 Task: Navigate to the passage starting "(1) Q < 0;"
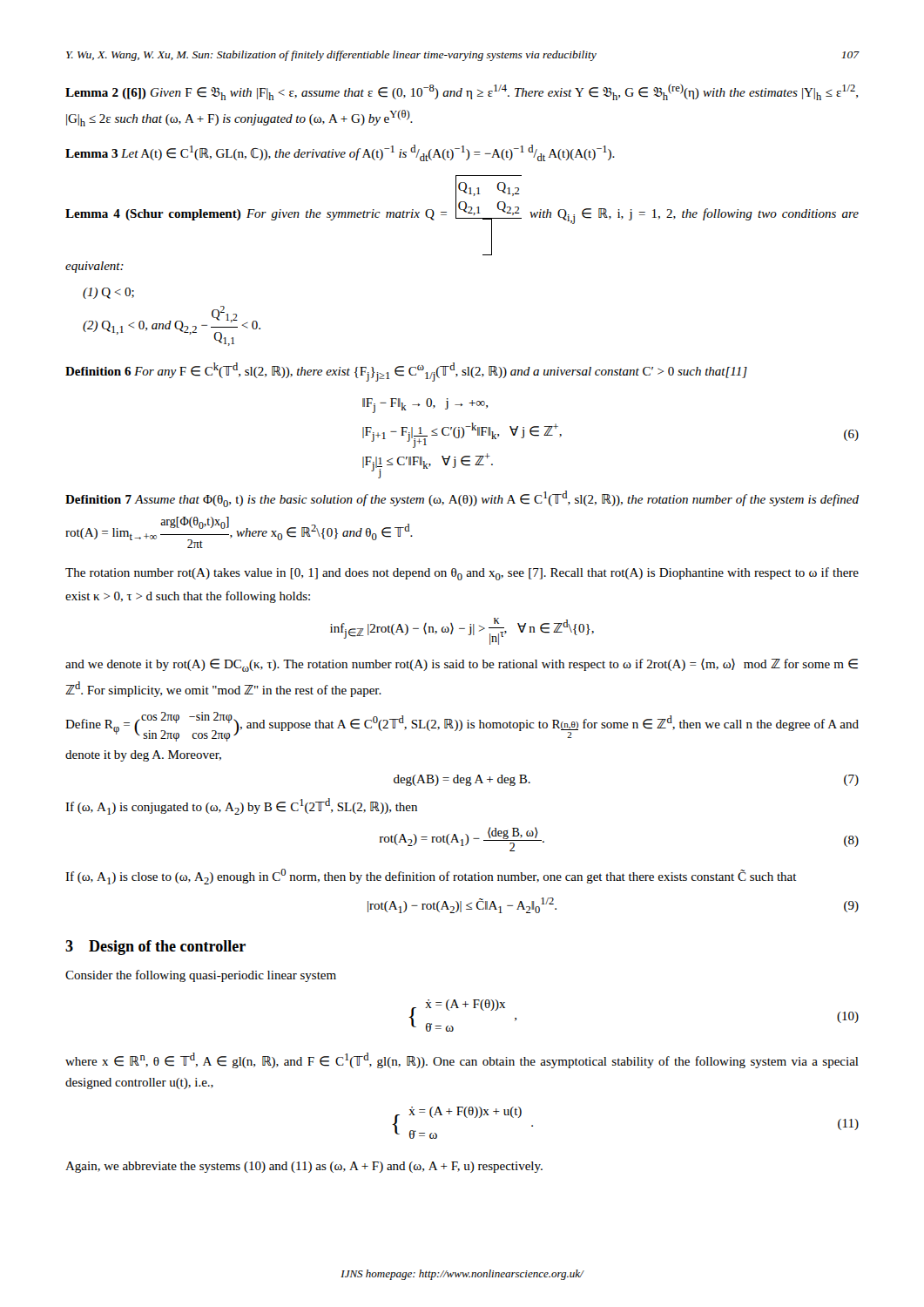click(109, 291)
